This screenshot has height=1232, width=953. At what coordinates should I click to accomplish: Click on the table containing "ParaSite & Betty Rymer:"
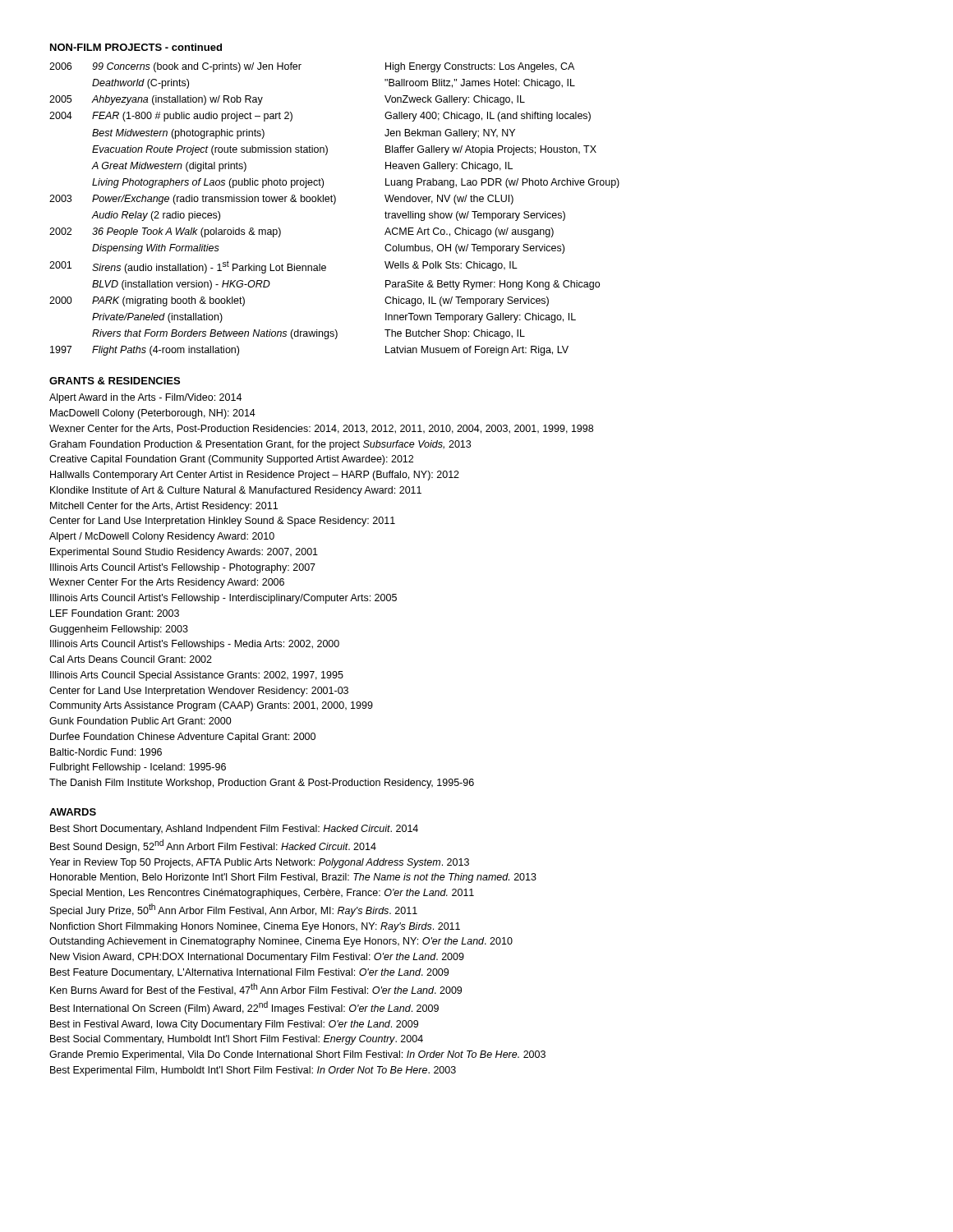[476, 208]
